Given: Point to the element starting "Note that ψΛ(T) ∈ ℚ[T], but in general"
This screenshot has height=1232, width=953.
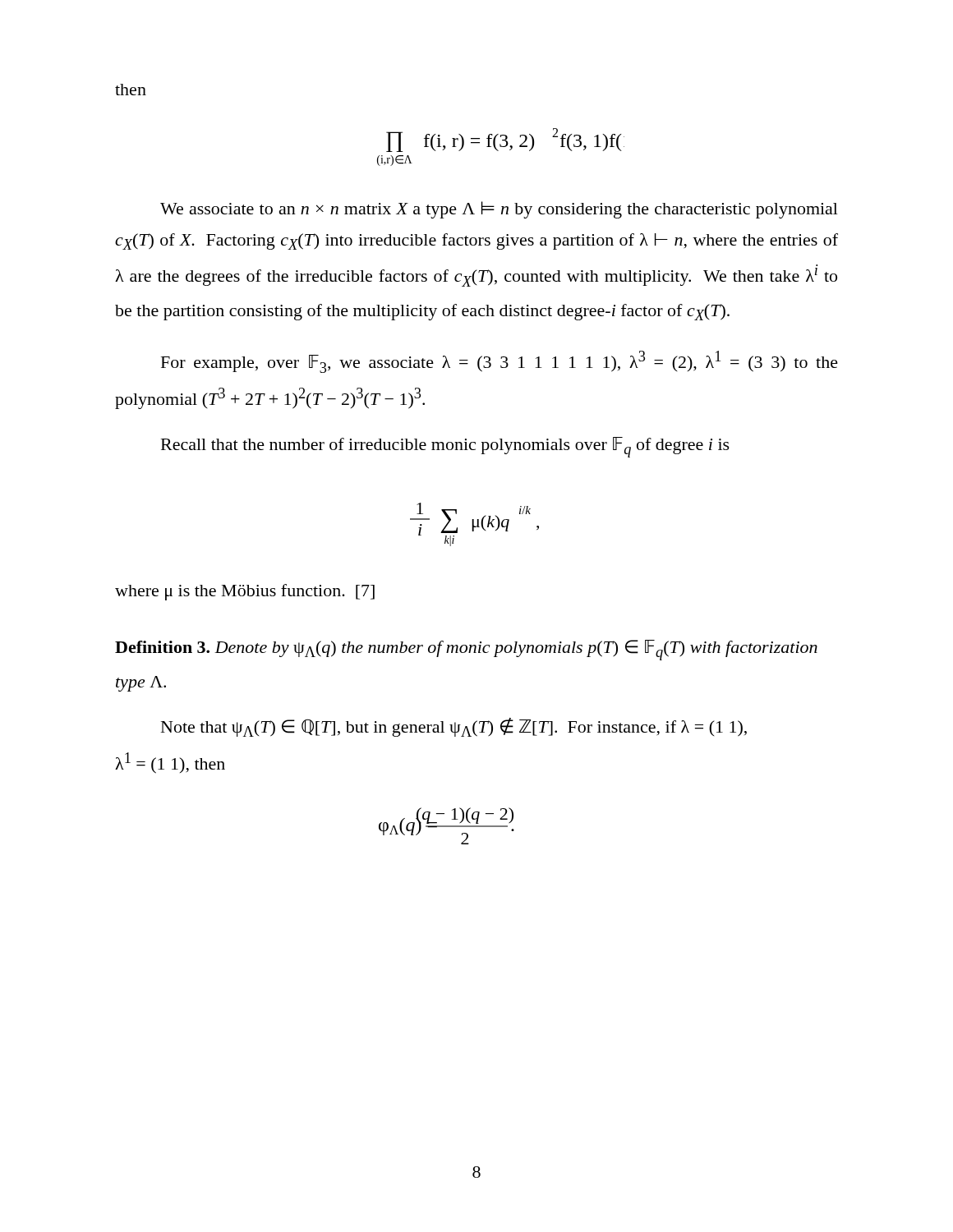Looking at the screenshot, I should coord(454,728).
